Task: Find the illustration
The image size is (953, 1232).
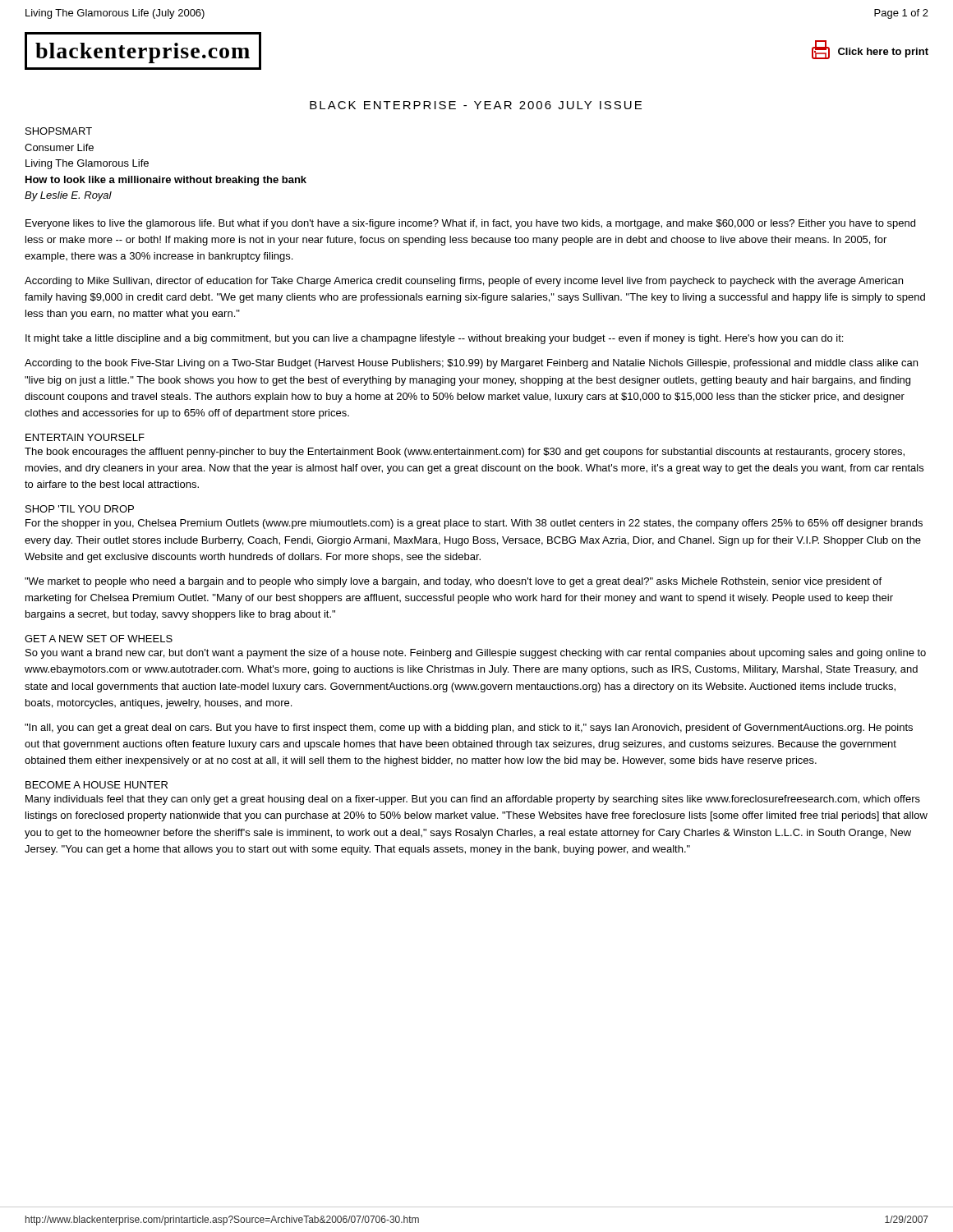Action: (x=869, y=51)
